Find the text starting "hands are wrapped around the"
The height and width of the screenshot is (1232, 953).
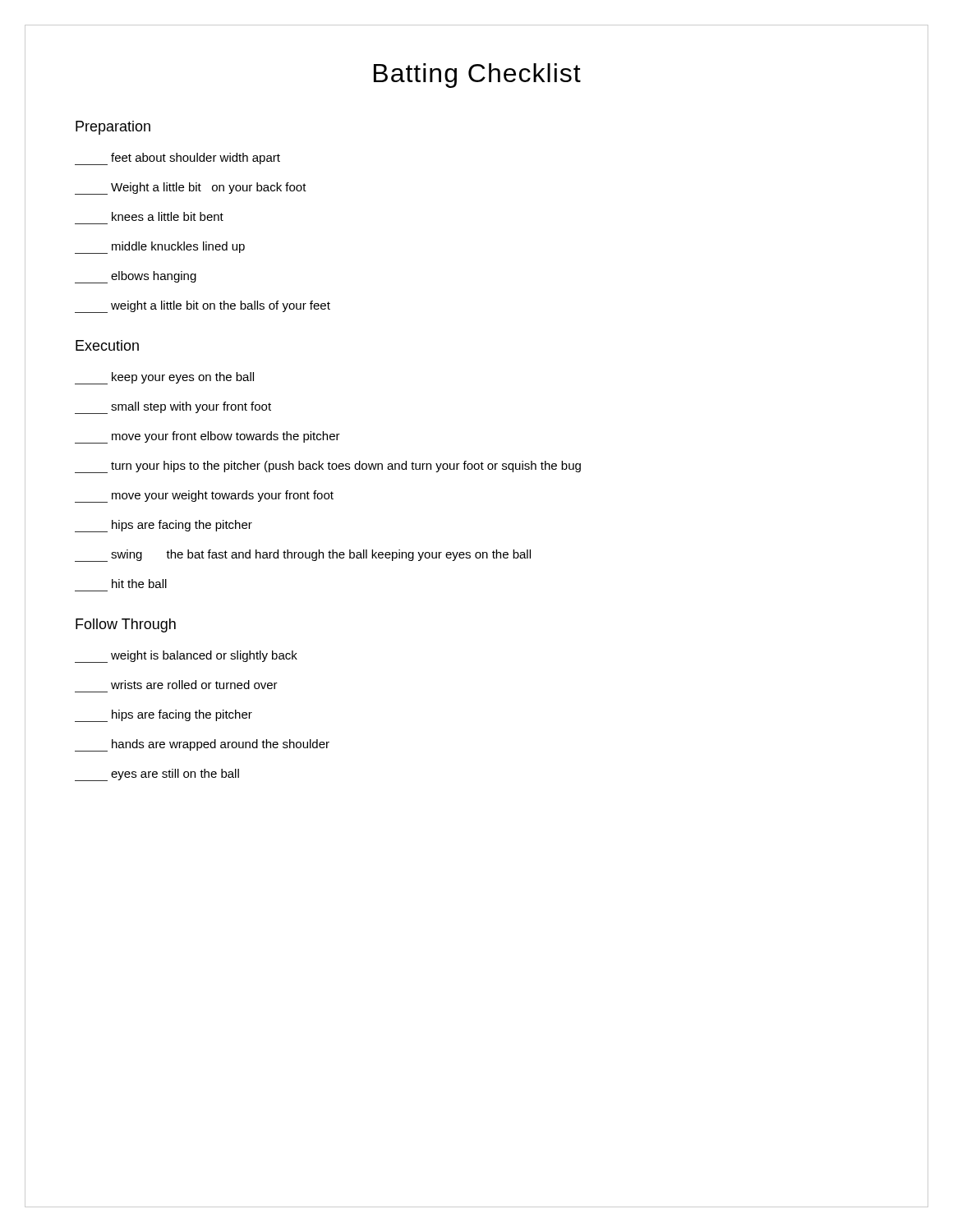click(202, 744)
